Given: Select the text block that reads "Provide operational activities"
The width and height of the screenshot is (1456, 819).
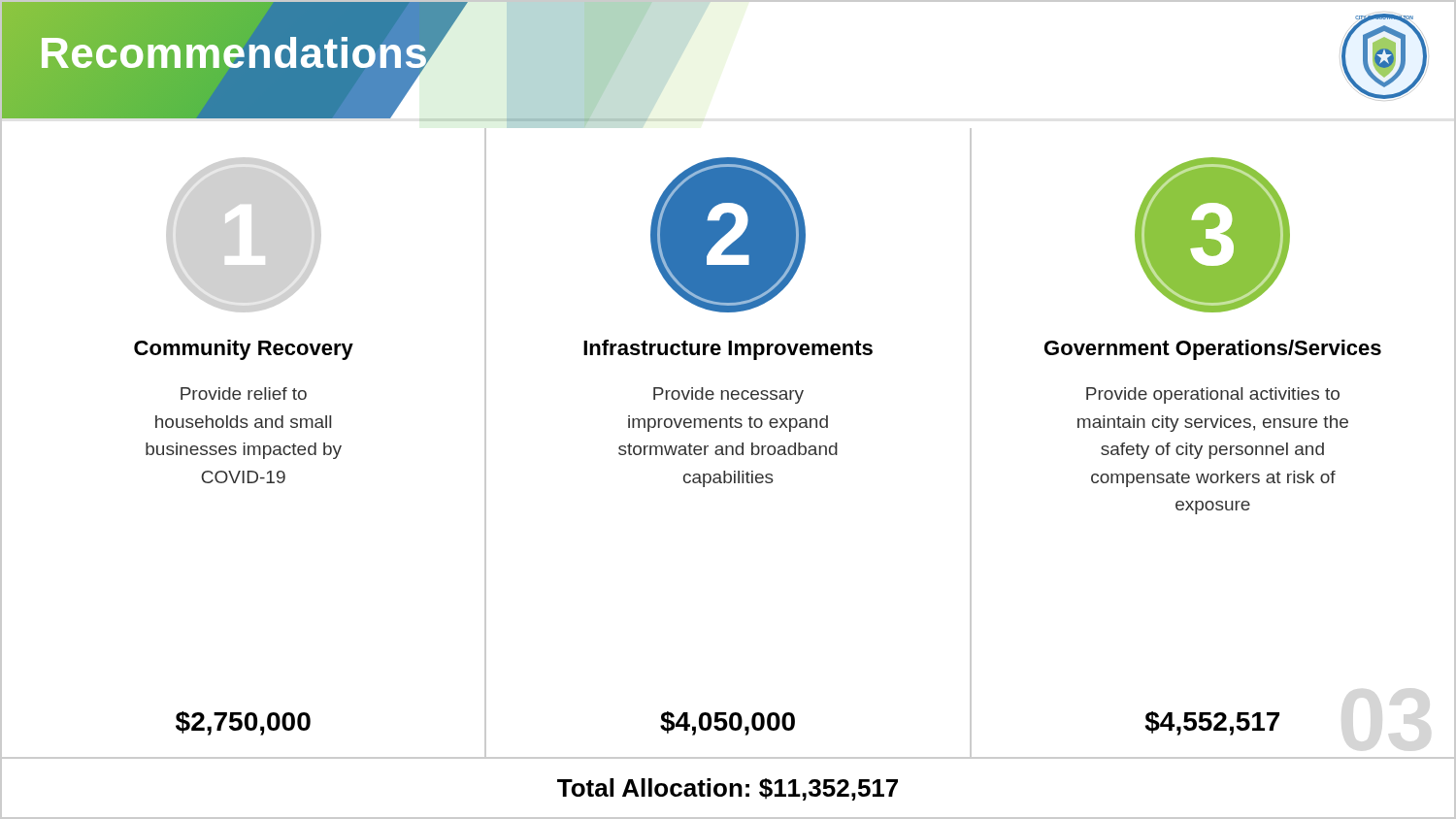Looking at the screenshot, I should coord(1213,449).
